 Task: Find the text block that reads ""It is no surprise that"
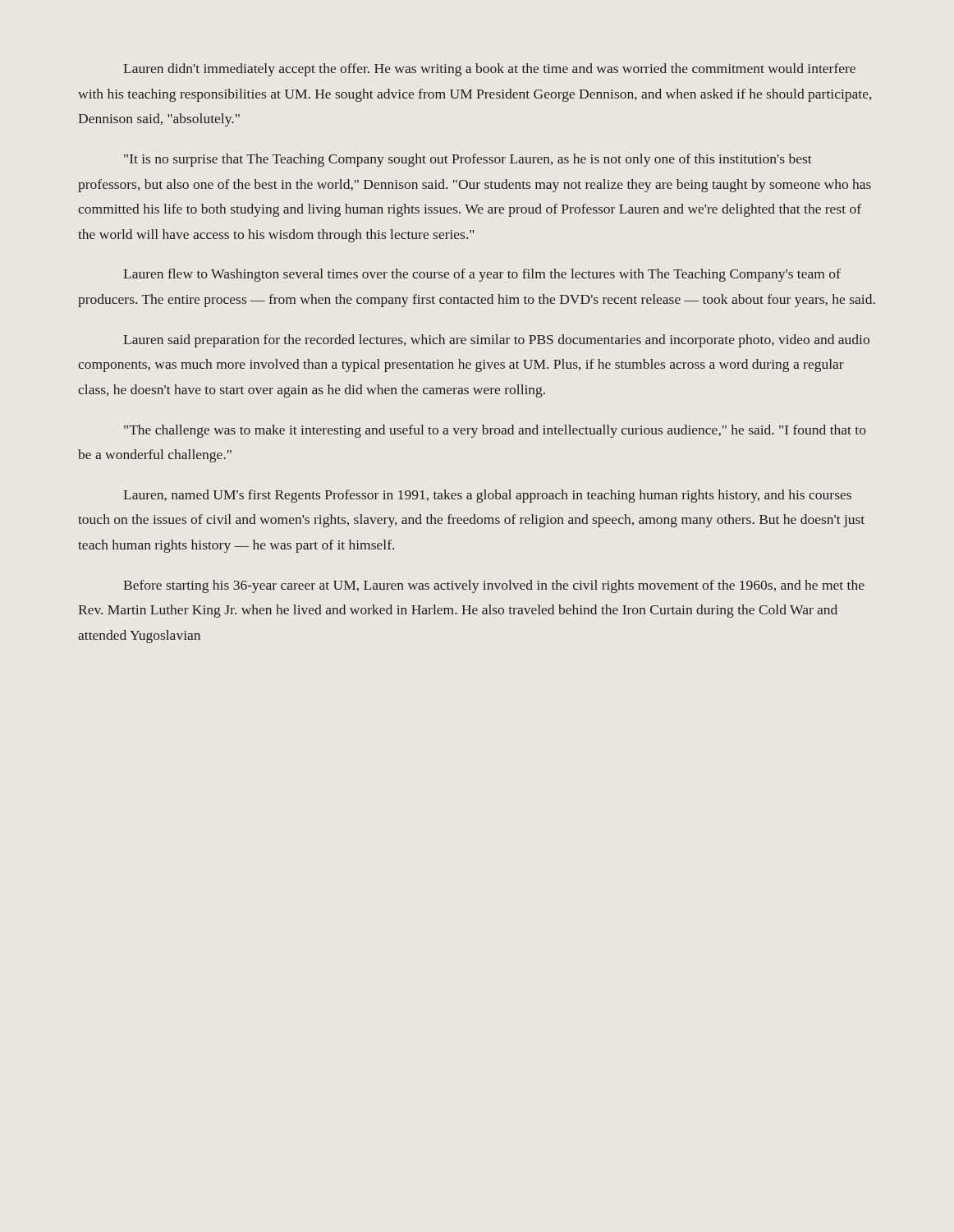(477, 196)
